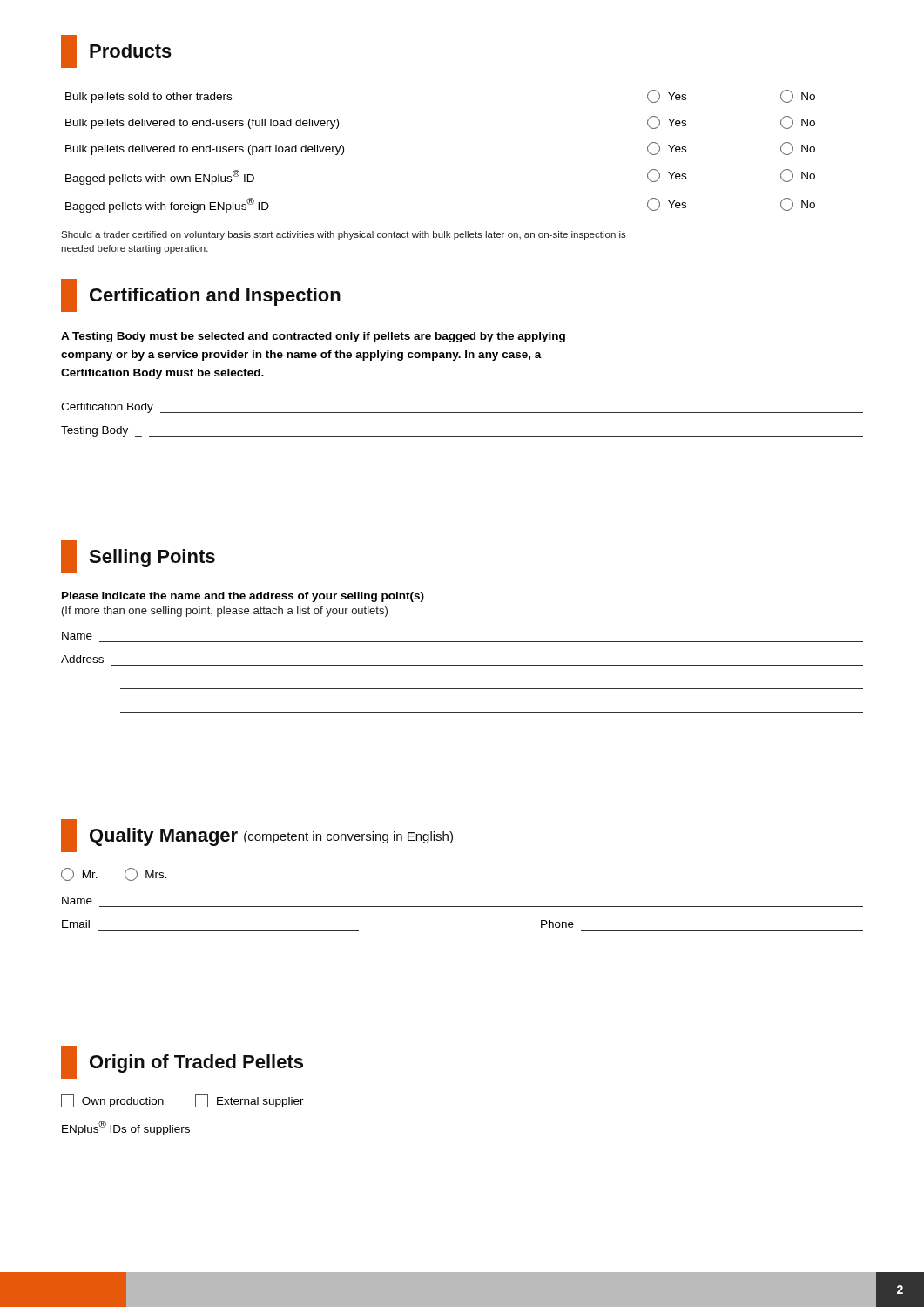Select the element starting "Mr. Mrs."

coord(114,875)
